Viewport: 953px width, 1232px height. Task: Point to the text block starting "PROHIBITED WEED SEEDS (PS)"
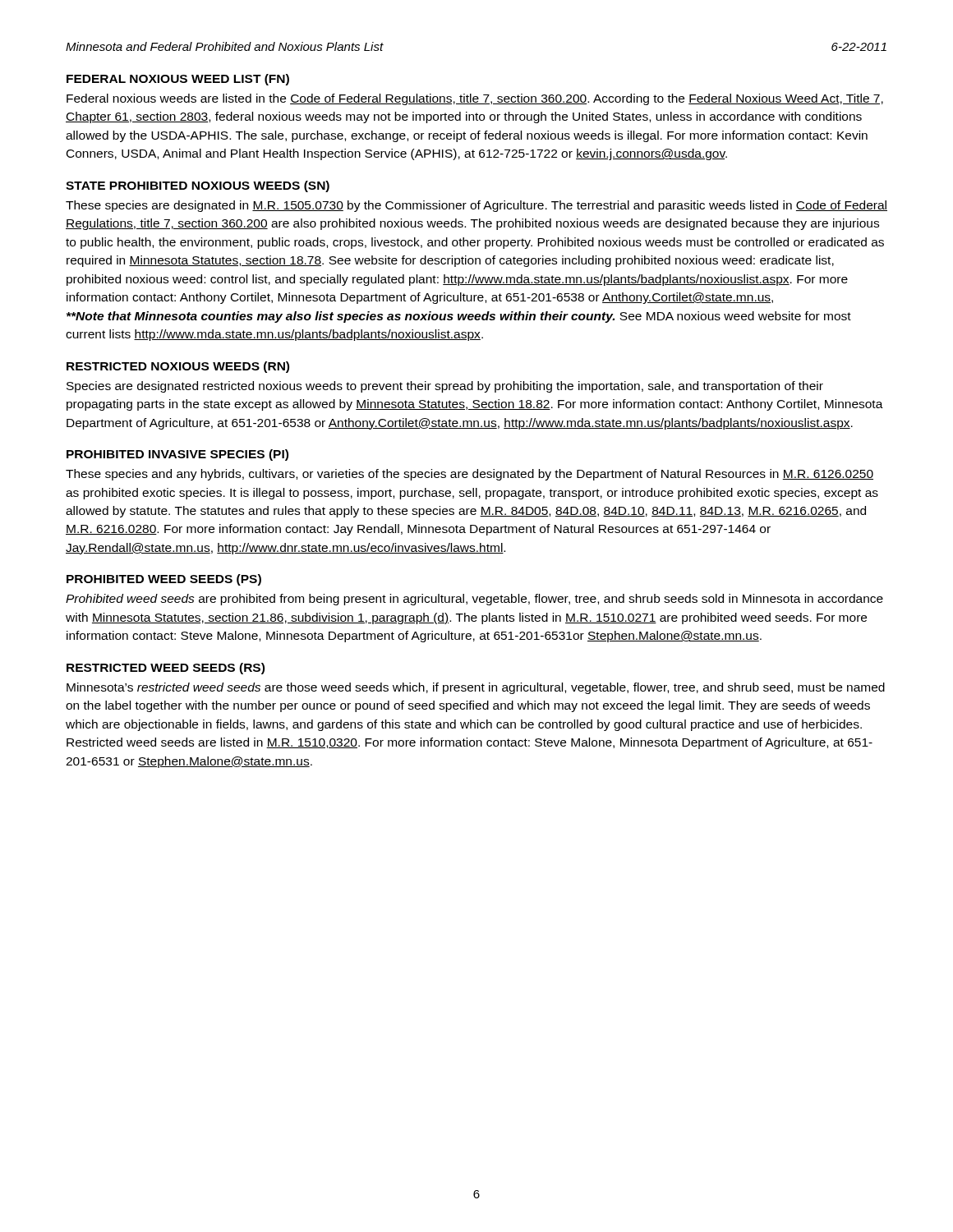click(x=164, y=579)
